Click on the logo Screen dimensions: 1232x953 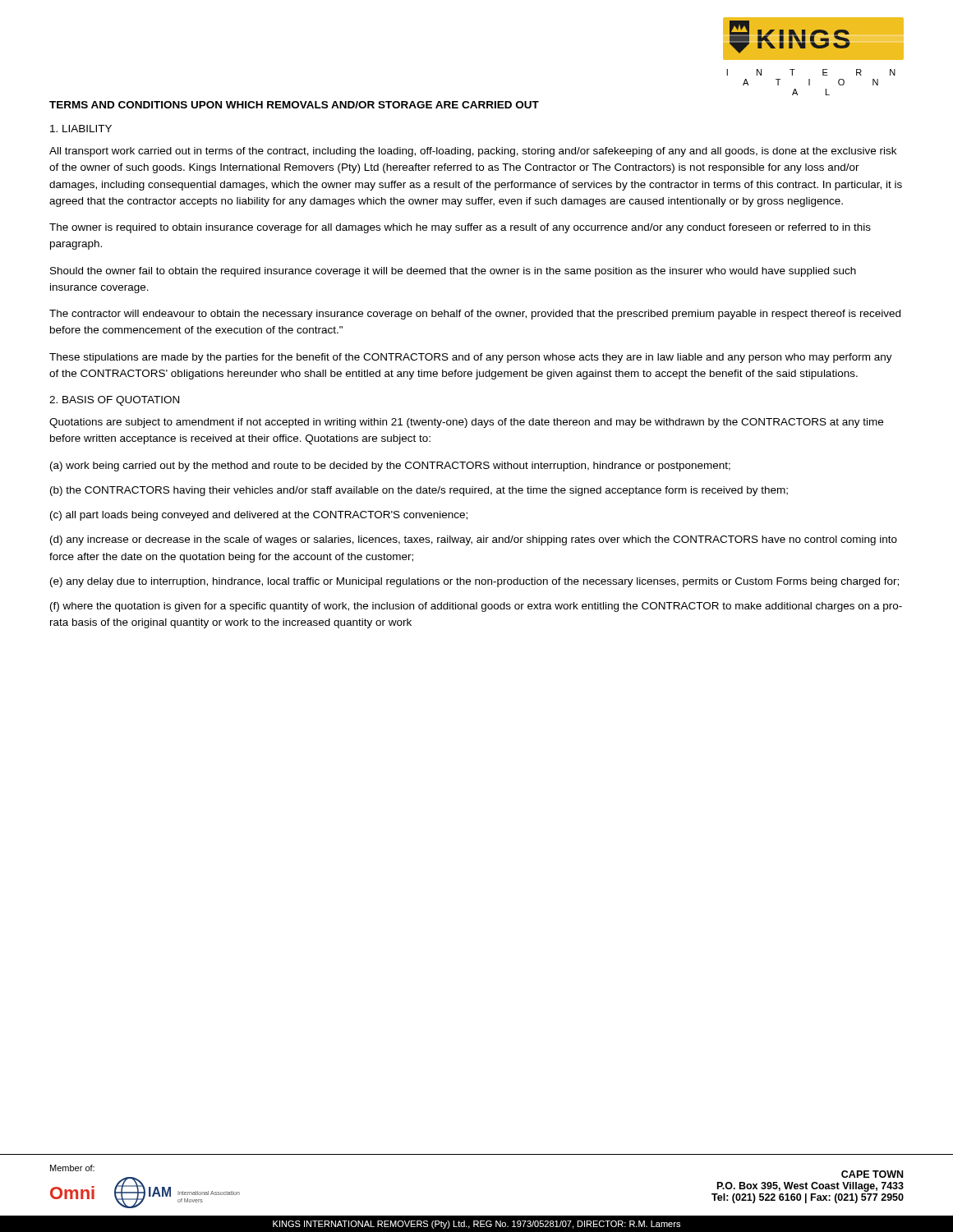point(813,57)
